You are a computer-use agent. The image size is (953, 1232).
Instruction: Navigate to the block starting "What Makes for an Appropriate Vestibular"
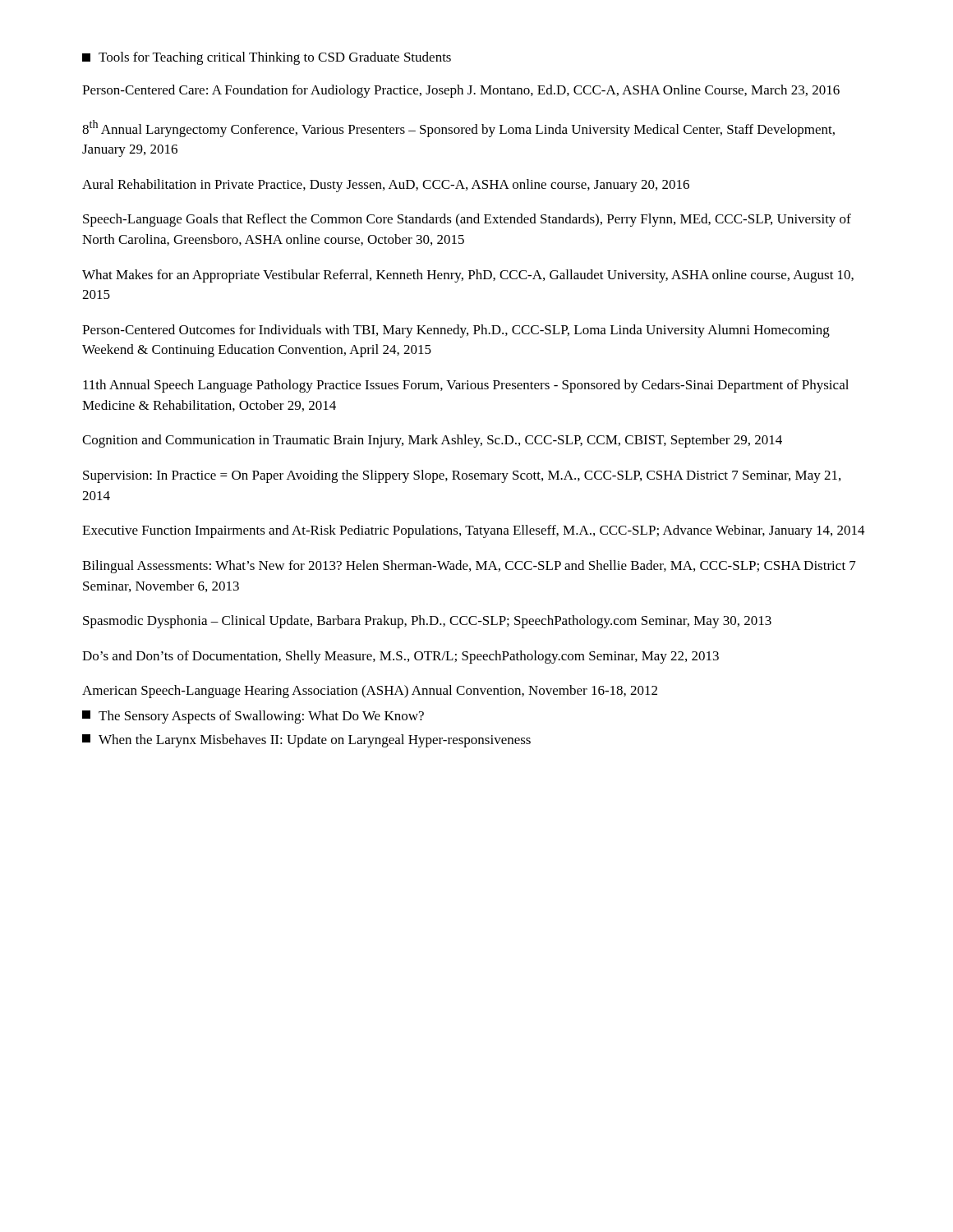click(468, 284)
